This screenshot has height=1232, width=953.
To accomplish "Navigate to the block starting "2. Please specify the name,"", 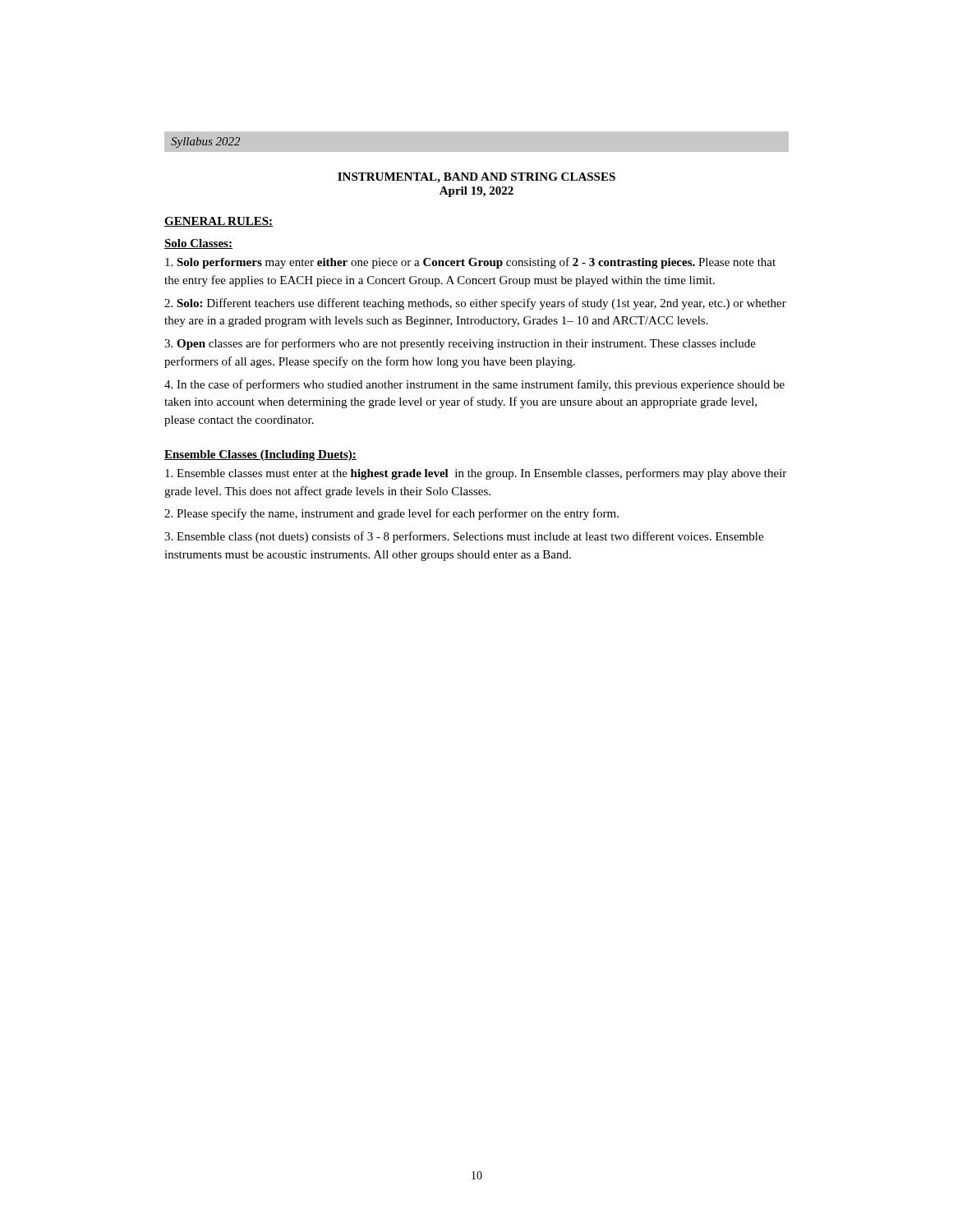I will 392,514.
